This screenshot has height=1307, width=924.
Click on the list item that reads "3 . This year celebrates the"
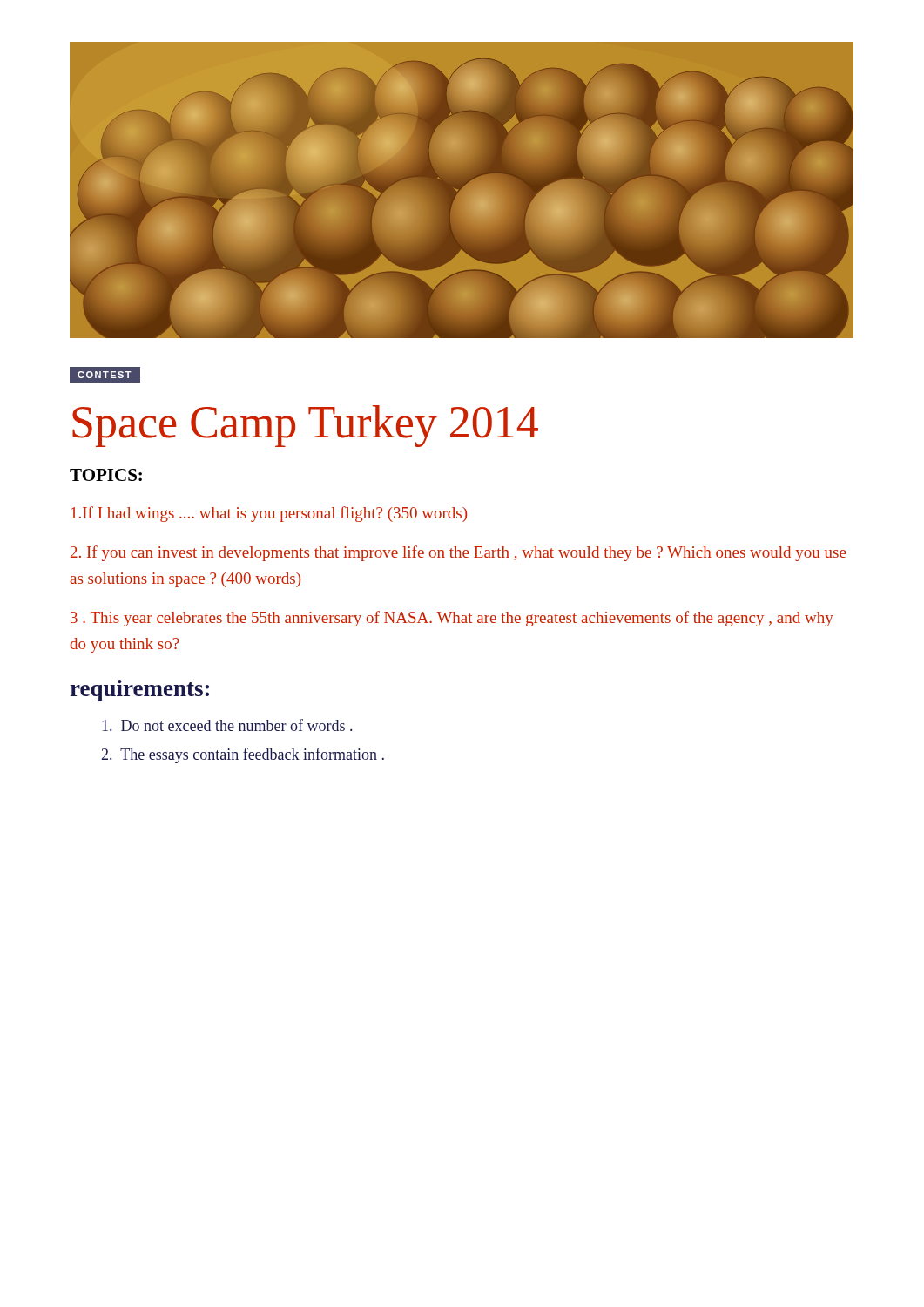coord(451,630)
